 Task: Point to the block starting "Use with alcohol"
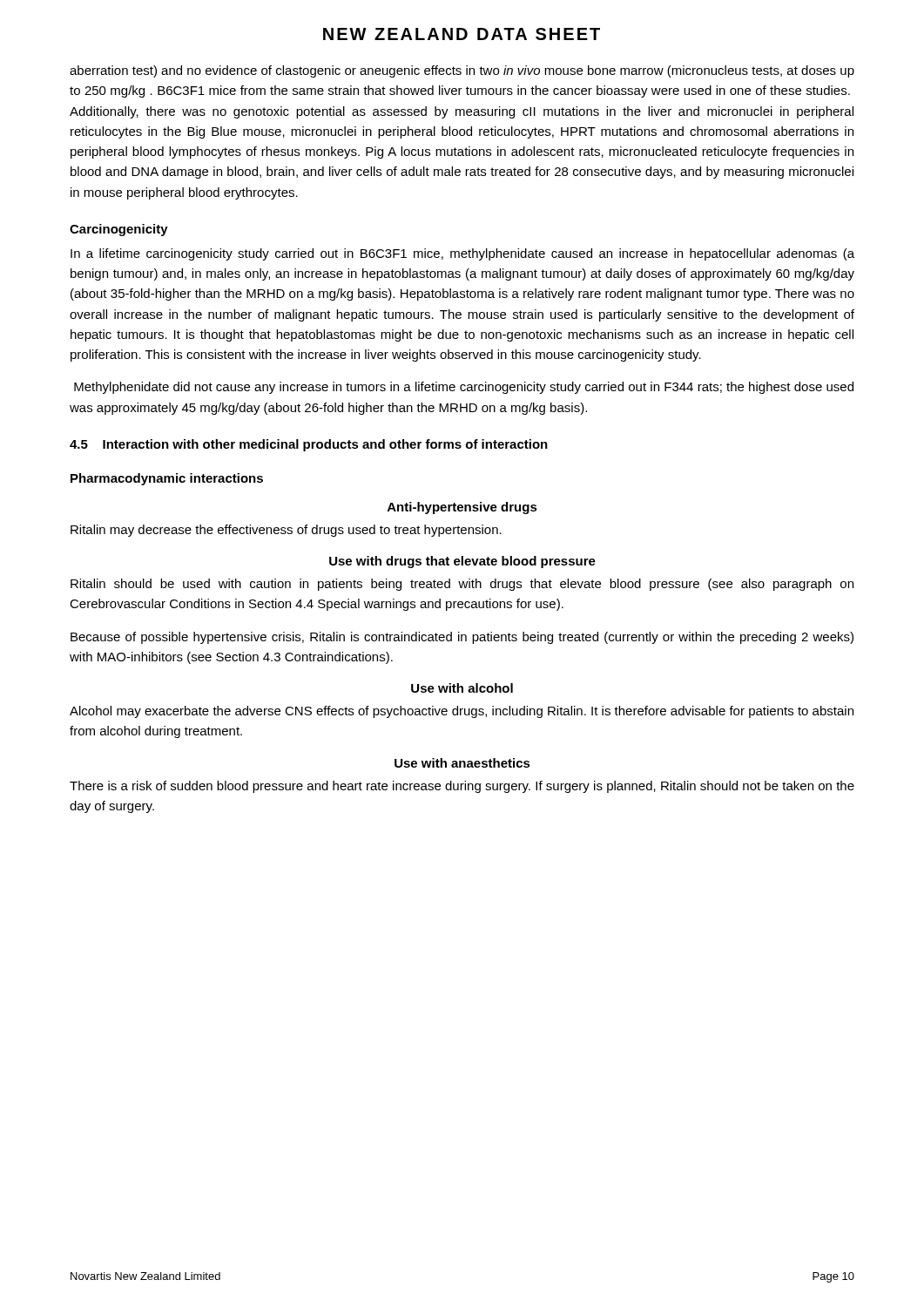point(462,688)
